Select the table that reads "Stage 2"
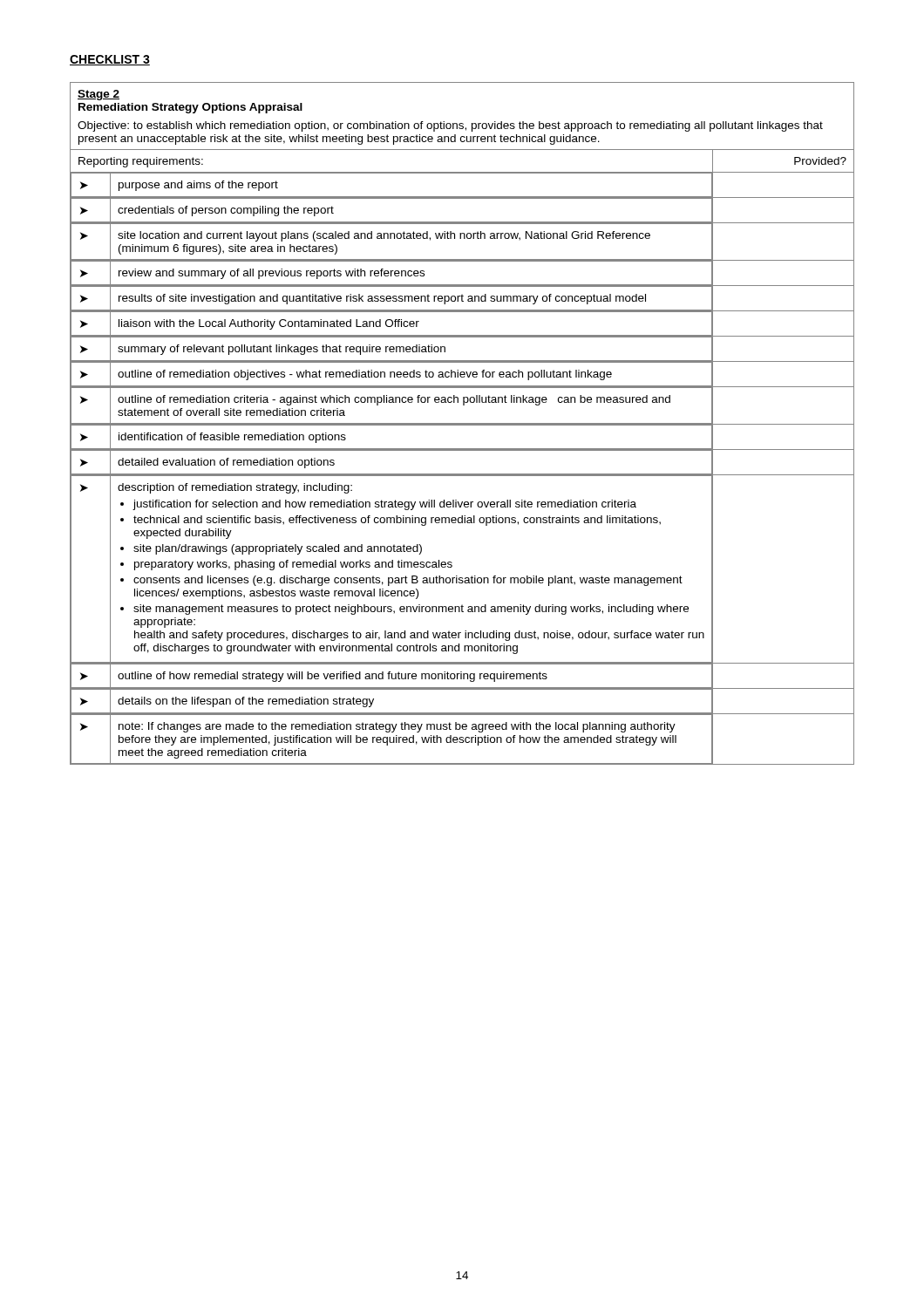Screen dimensions: 1308x924 [x=462, y=423]
